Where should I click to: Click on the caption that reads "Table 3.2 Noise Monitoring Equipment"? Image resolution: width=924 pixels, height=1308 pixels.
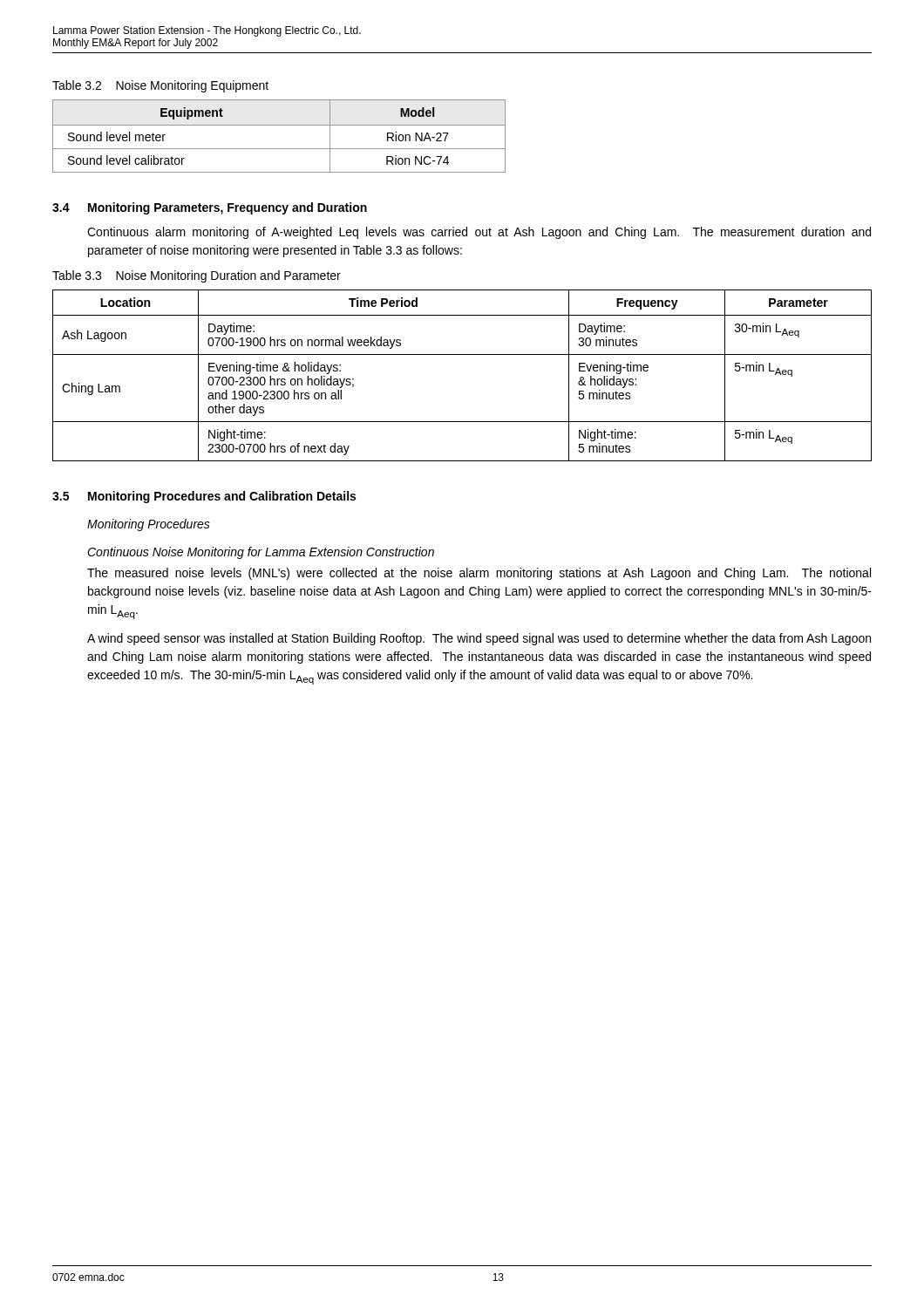point(160,85)
